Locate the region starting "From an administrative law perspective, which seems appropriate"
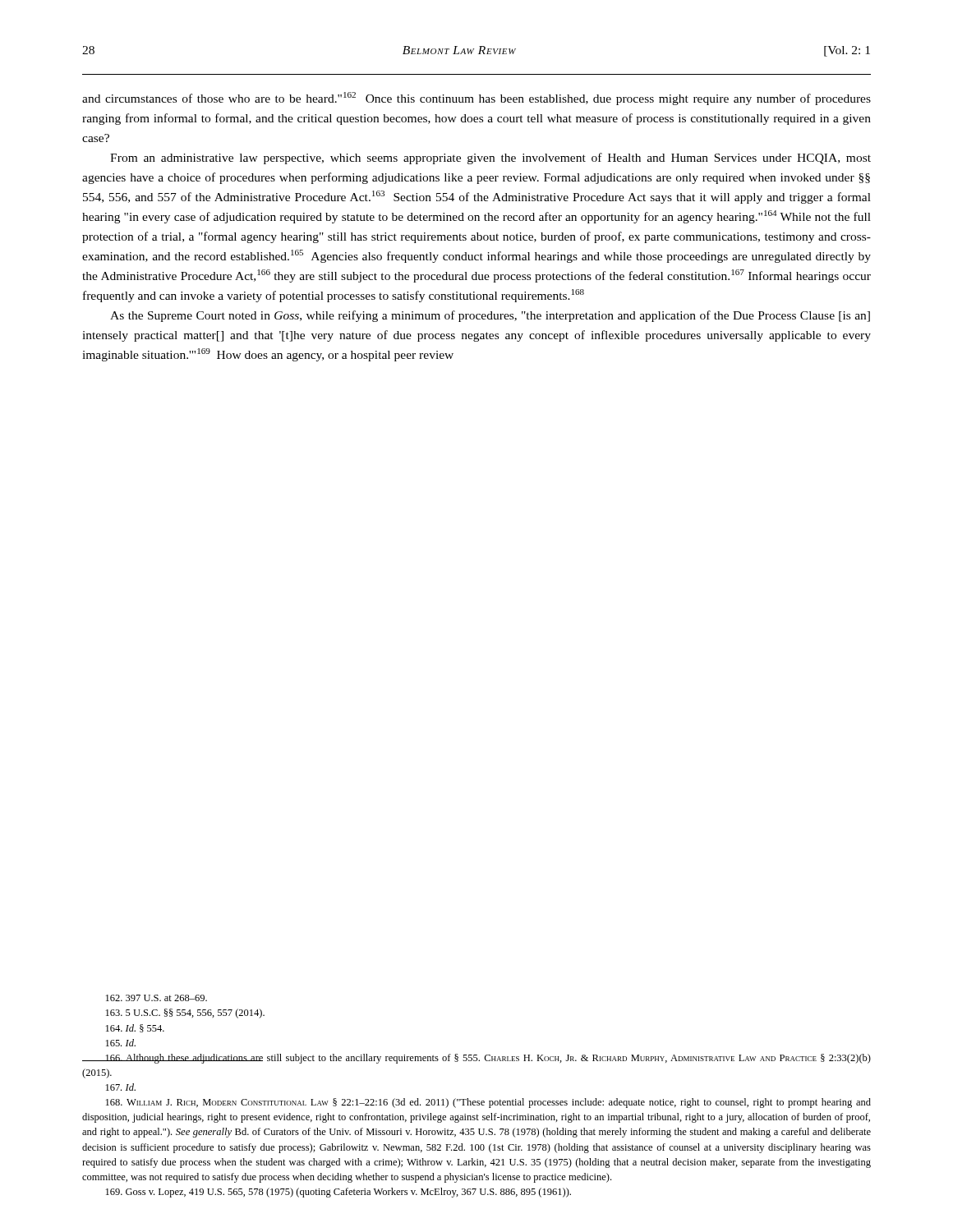Viewport: 953px width, 1232px height. coord(476,227)
